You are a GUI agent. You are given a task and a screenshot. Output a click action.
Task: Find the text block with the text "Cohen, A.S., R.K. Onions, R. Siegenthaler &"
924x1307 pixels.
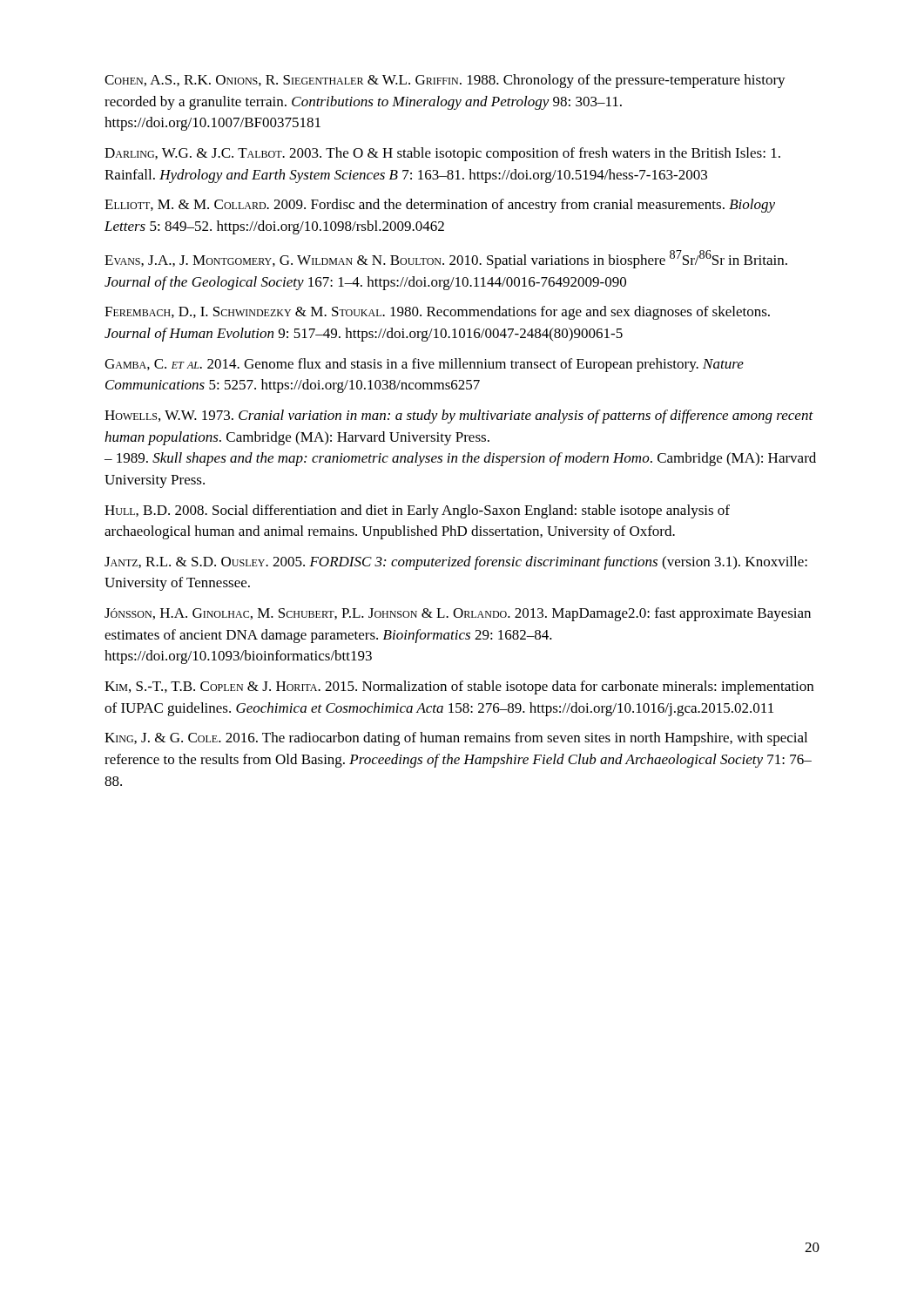pyautogui.click(x=462, y=102)
